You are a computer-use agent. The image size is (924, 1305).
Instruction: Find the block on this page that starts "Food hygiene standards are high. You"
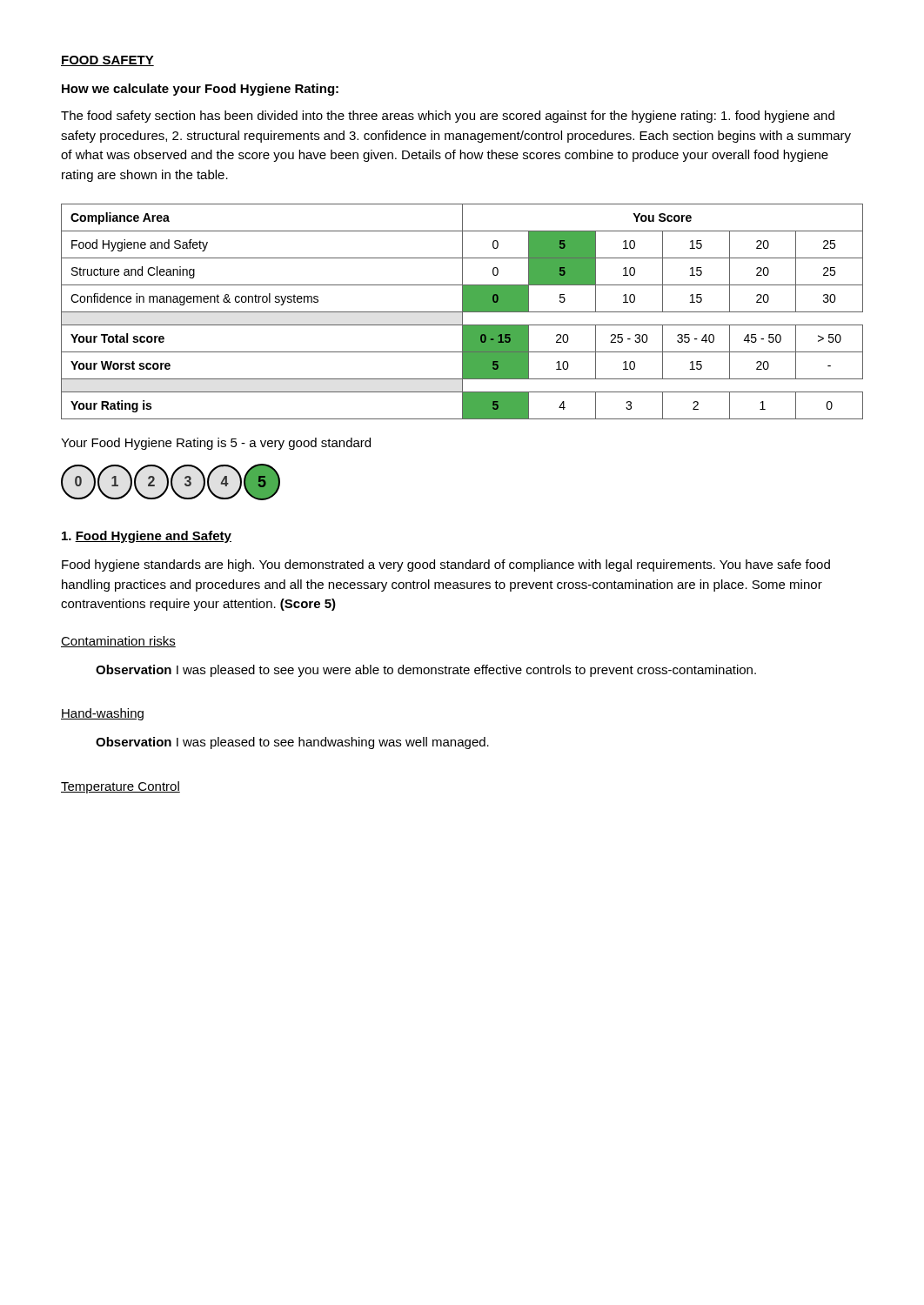(x=446, y=584)
